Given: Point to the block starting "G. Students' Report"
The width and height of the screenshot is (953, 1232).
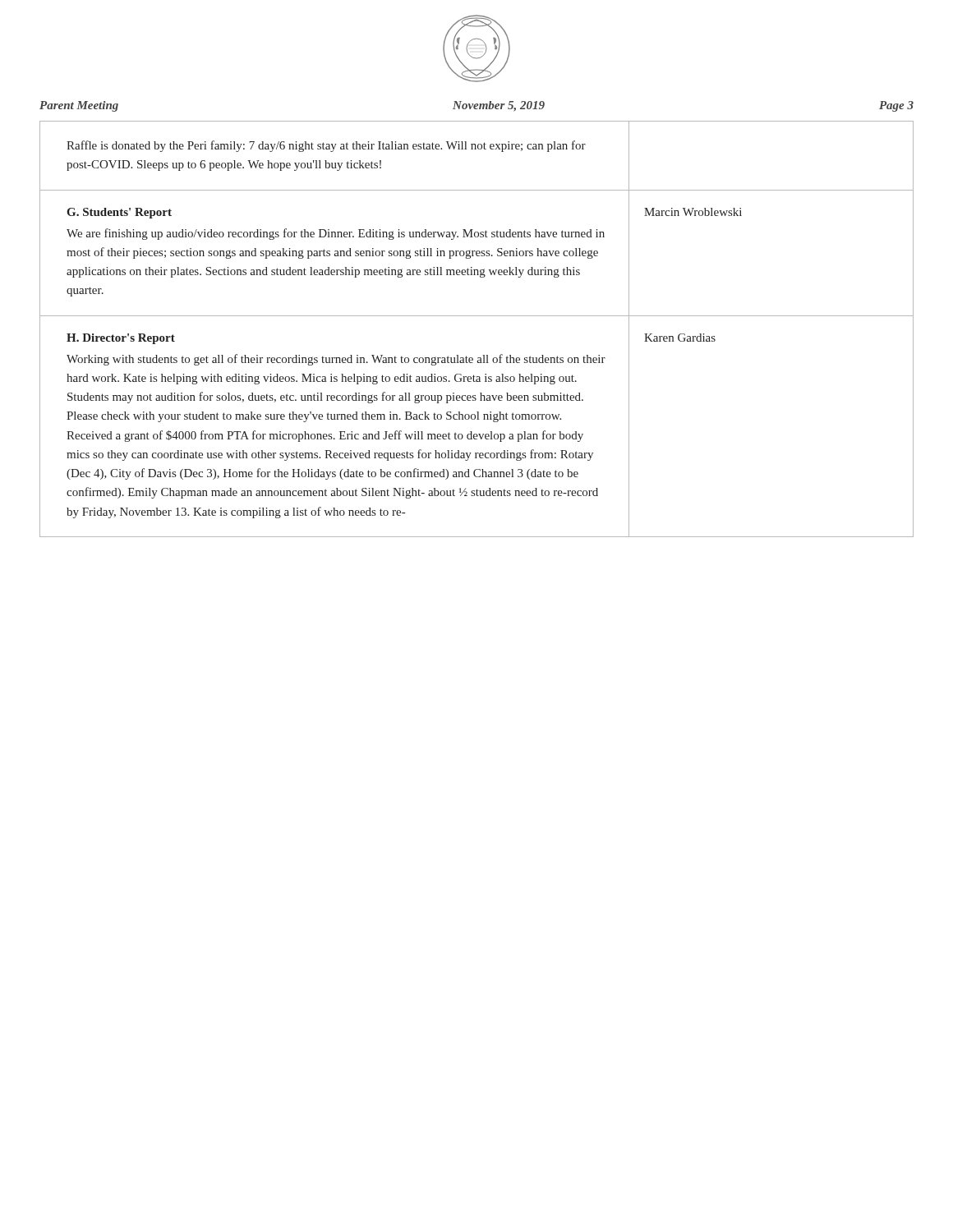Looking at the screenshot, I should point(119,211).
